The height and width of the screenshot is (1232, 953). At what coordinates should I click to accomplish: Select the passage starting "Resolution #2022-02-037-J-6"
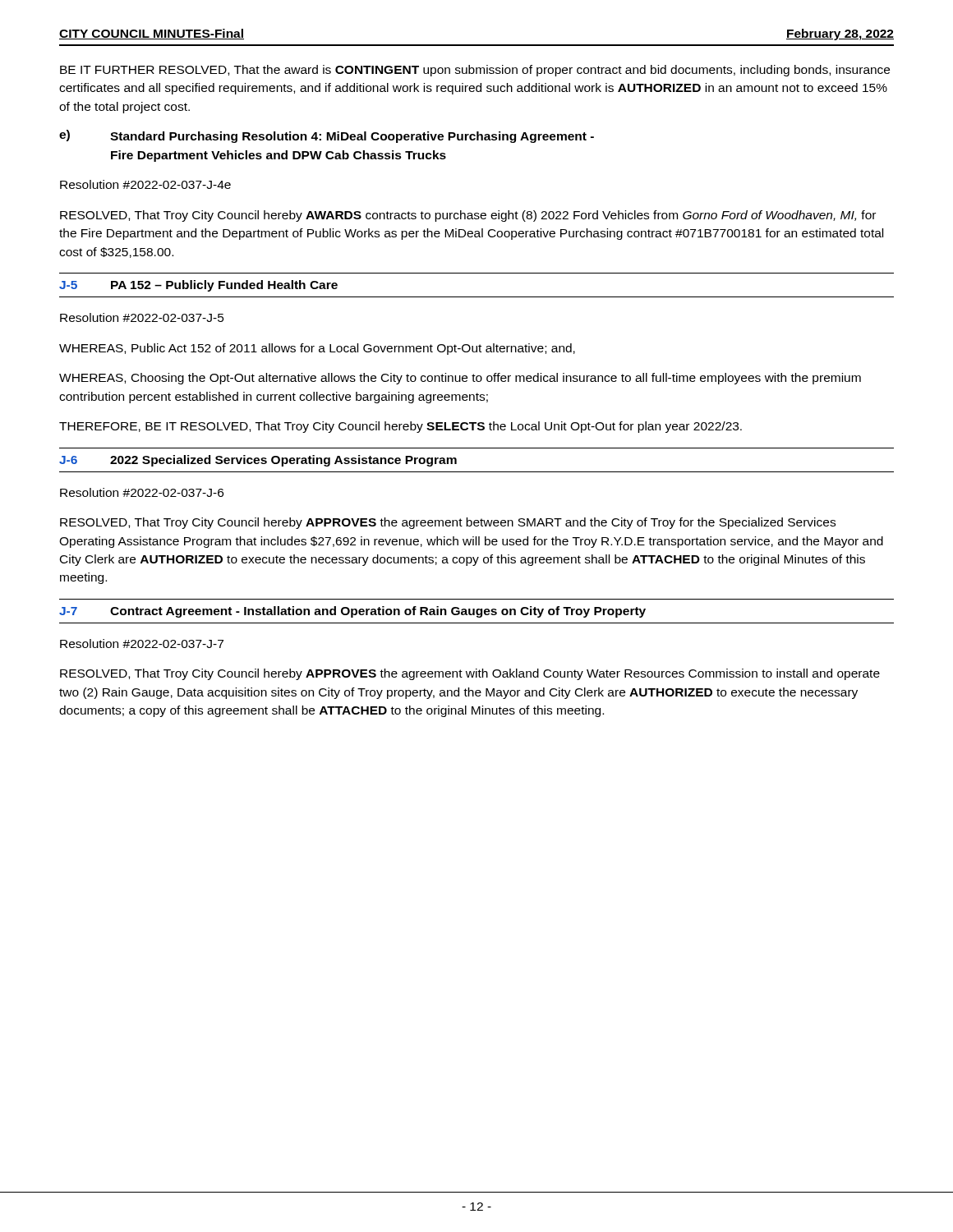click(x=142, y=492)
